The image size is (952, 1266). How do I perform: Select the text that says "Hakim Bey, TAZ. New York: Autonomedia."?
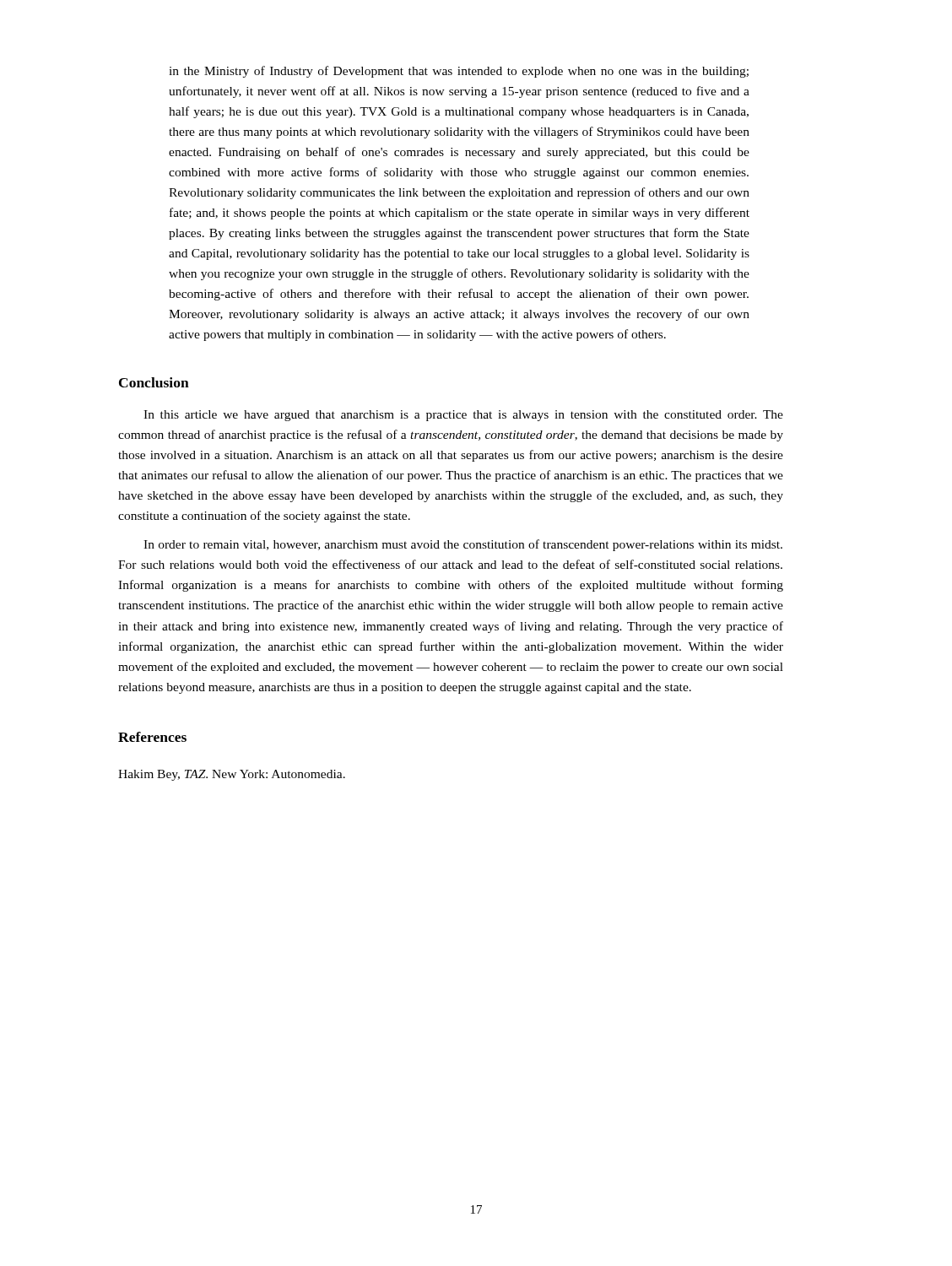232,773
